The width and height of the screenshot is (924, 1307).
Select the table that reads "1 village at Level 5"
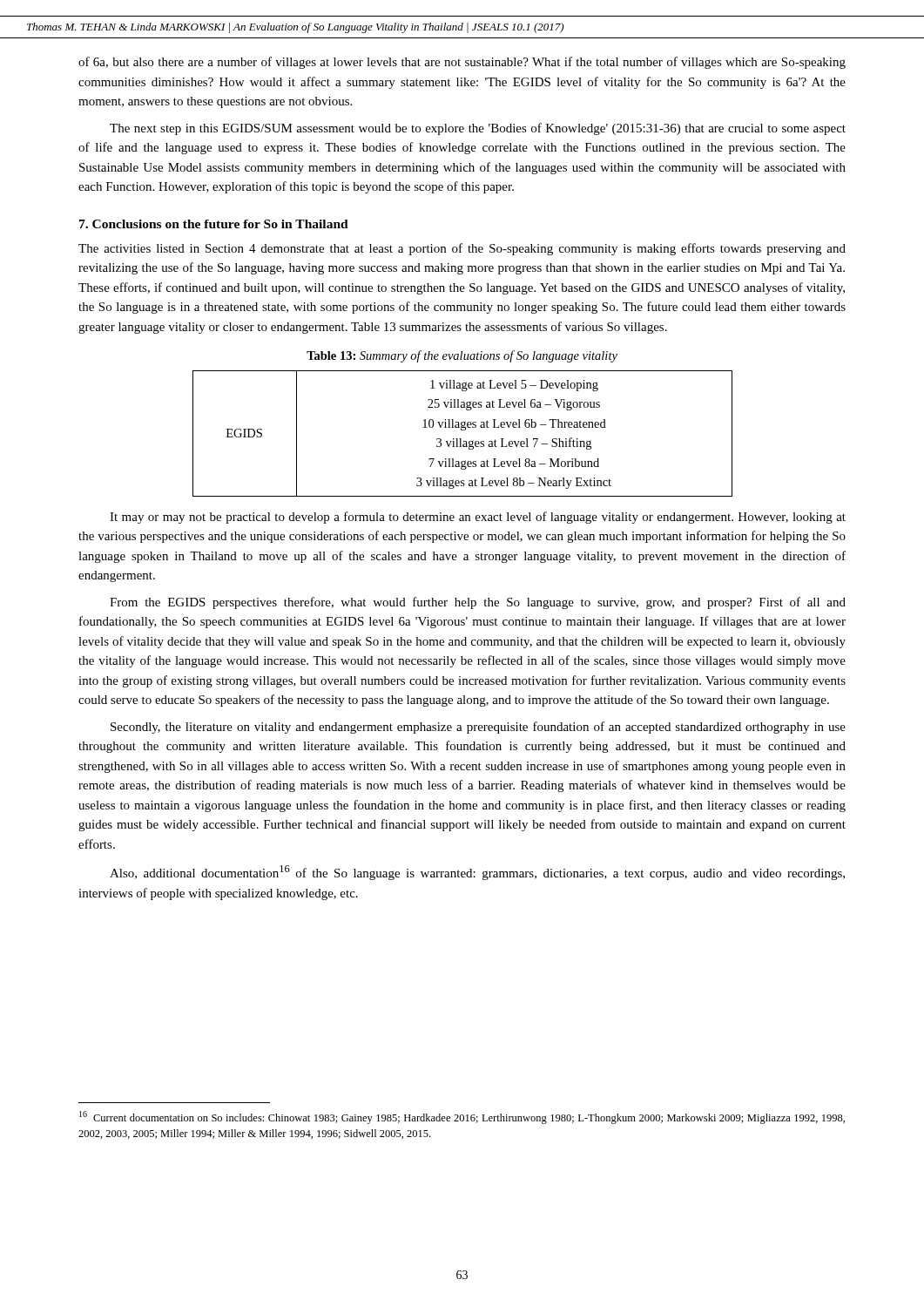pos(462,433)
